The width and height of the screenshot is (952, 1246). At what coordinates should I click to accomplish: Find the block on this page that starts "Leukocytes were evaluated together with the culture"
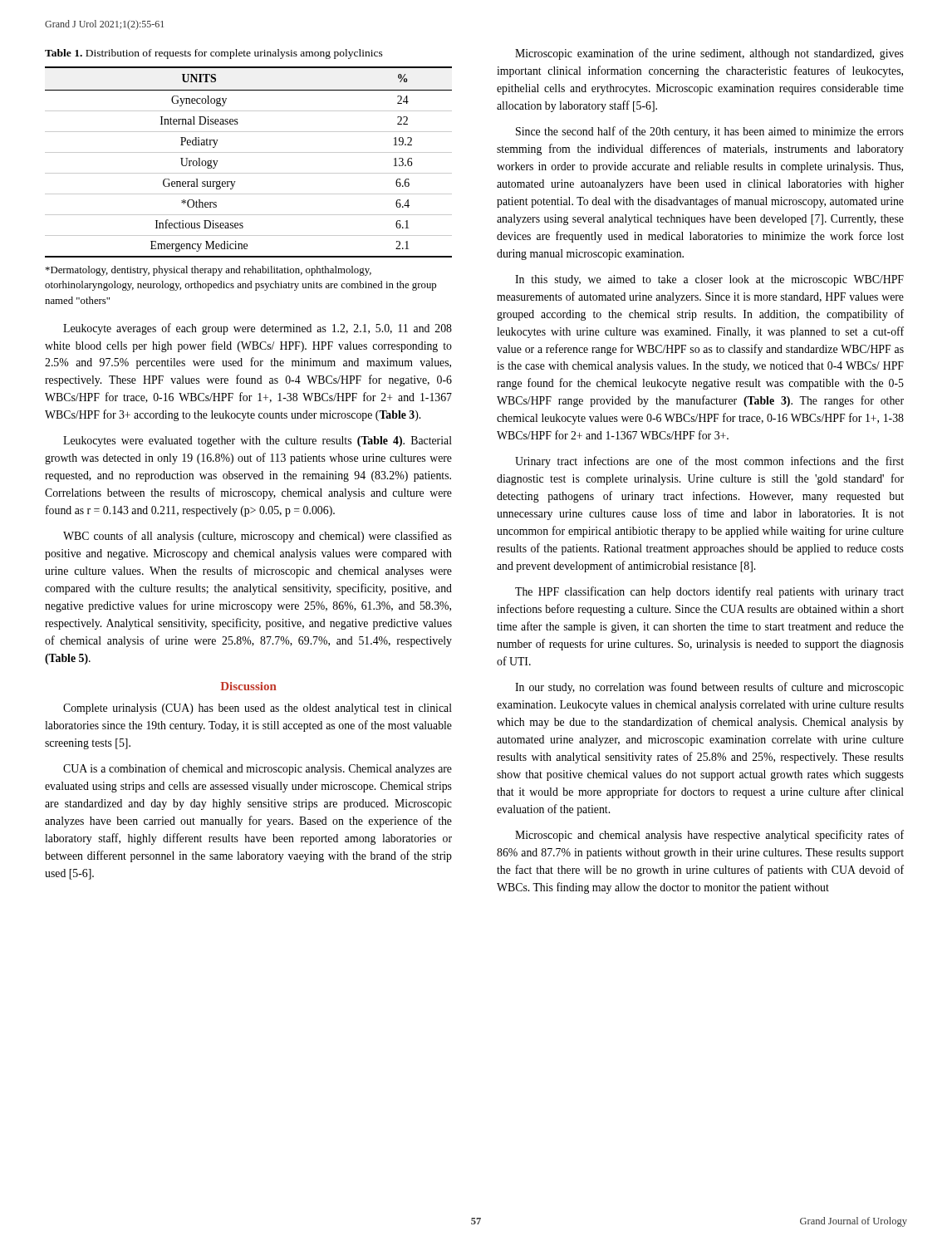pos(248,476)
